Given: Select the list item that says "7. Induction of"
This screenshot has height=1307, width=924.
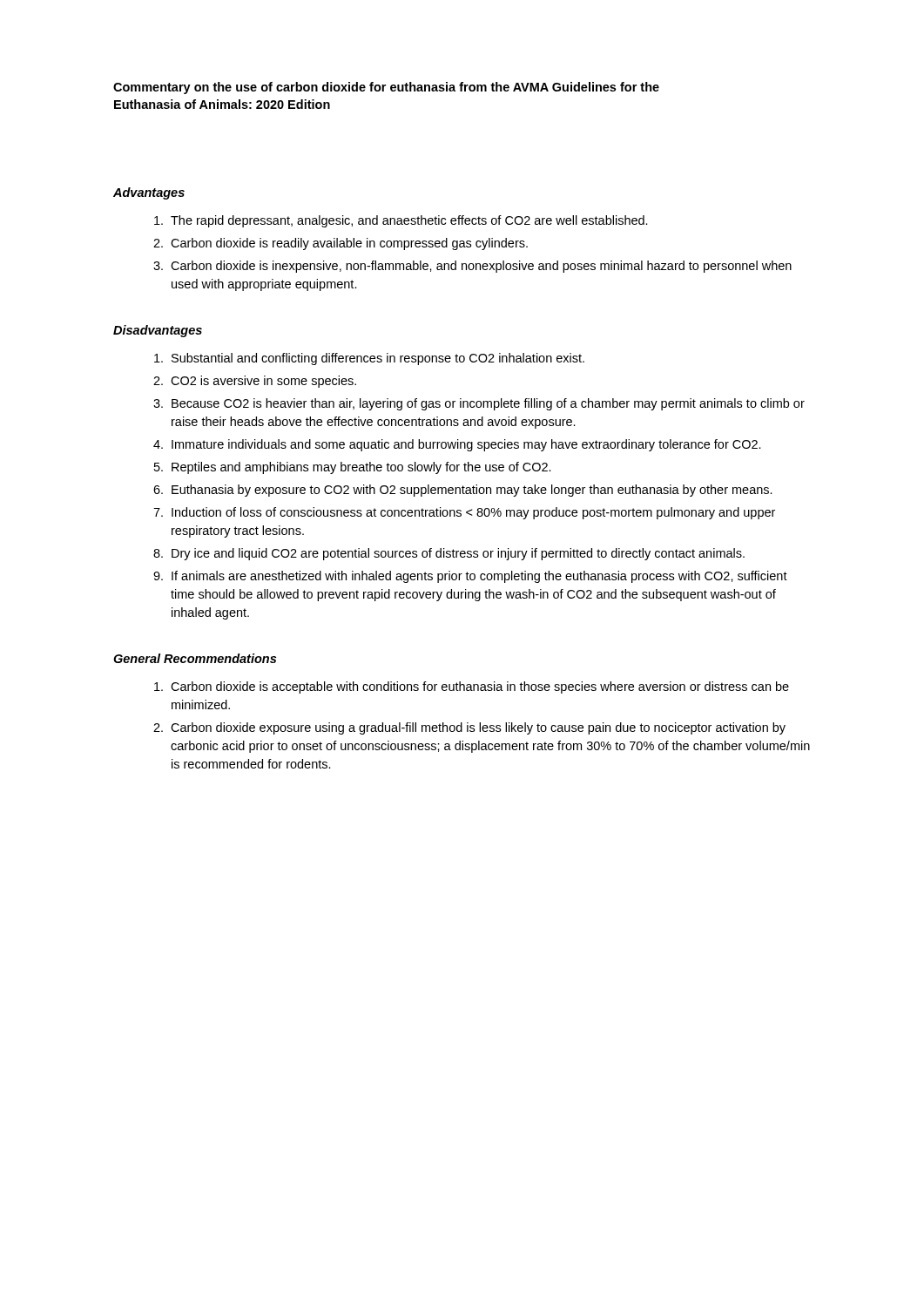Looking at the screenshot, I should click(x=475, y=522).
